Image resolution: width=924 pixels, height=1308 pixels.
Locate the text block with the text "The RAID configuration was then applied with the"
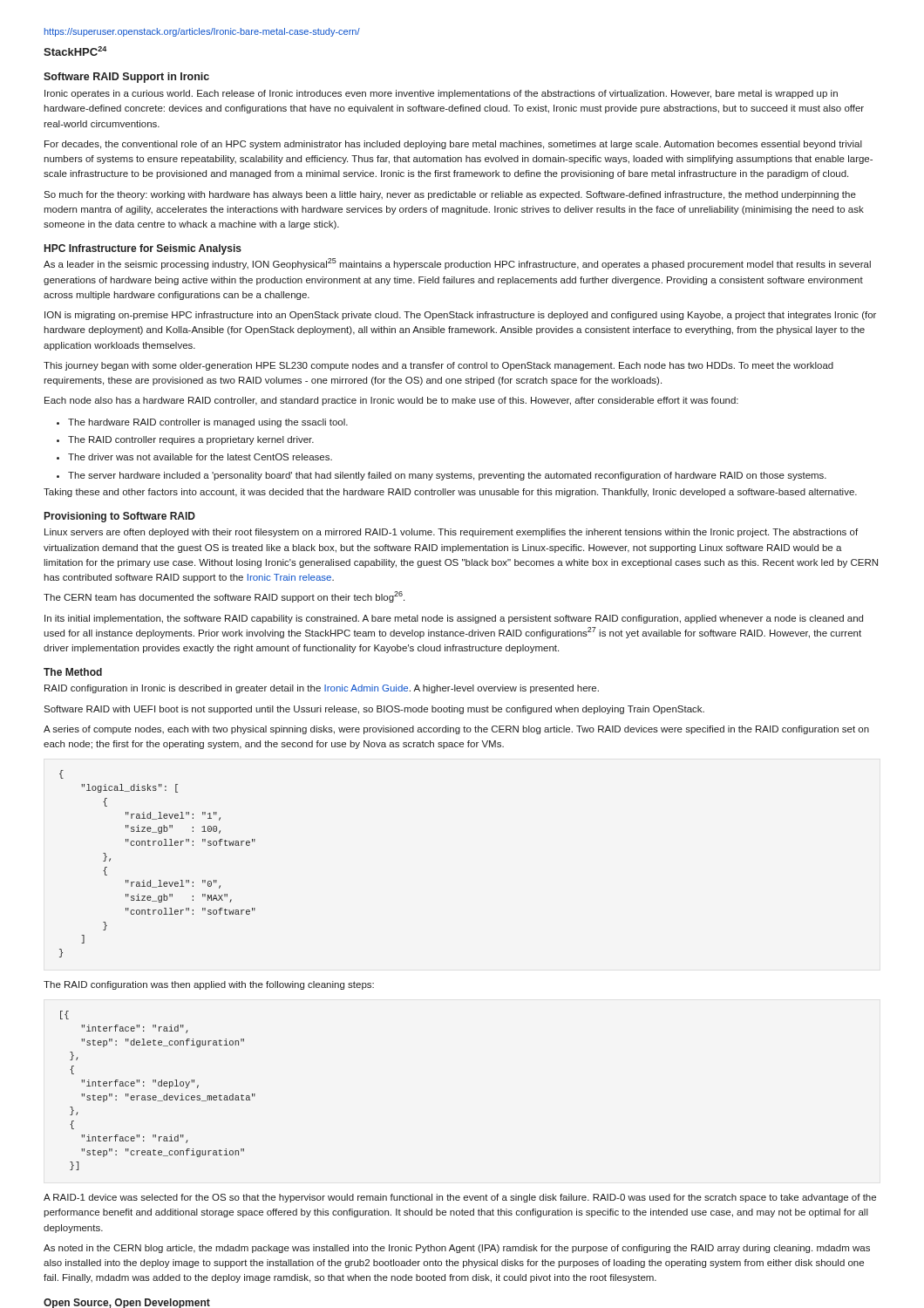coord(209,985)
